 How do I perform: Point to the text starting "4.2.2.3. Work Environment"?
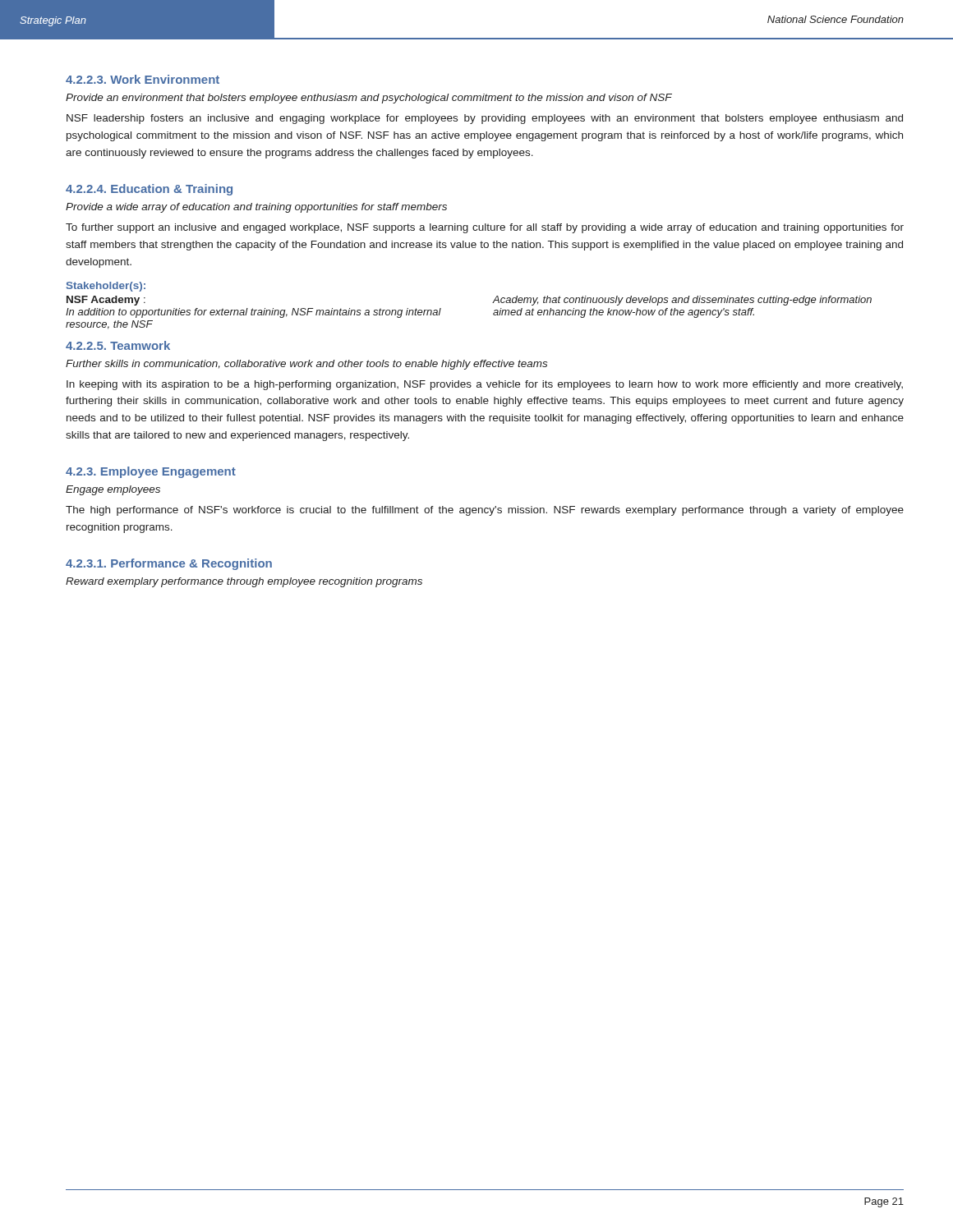click(x=143, y=79)
